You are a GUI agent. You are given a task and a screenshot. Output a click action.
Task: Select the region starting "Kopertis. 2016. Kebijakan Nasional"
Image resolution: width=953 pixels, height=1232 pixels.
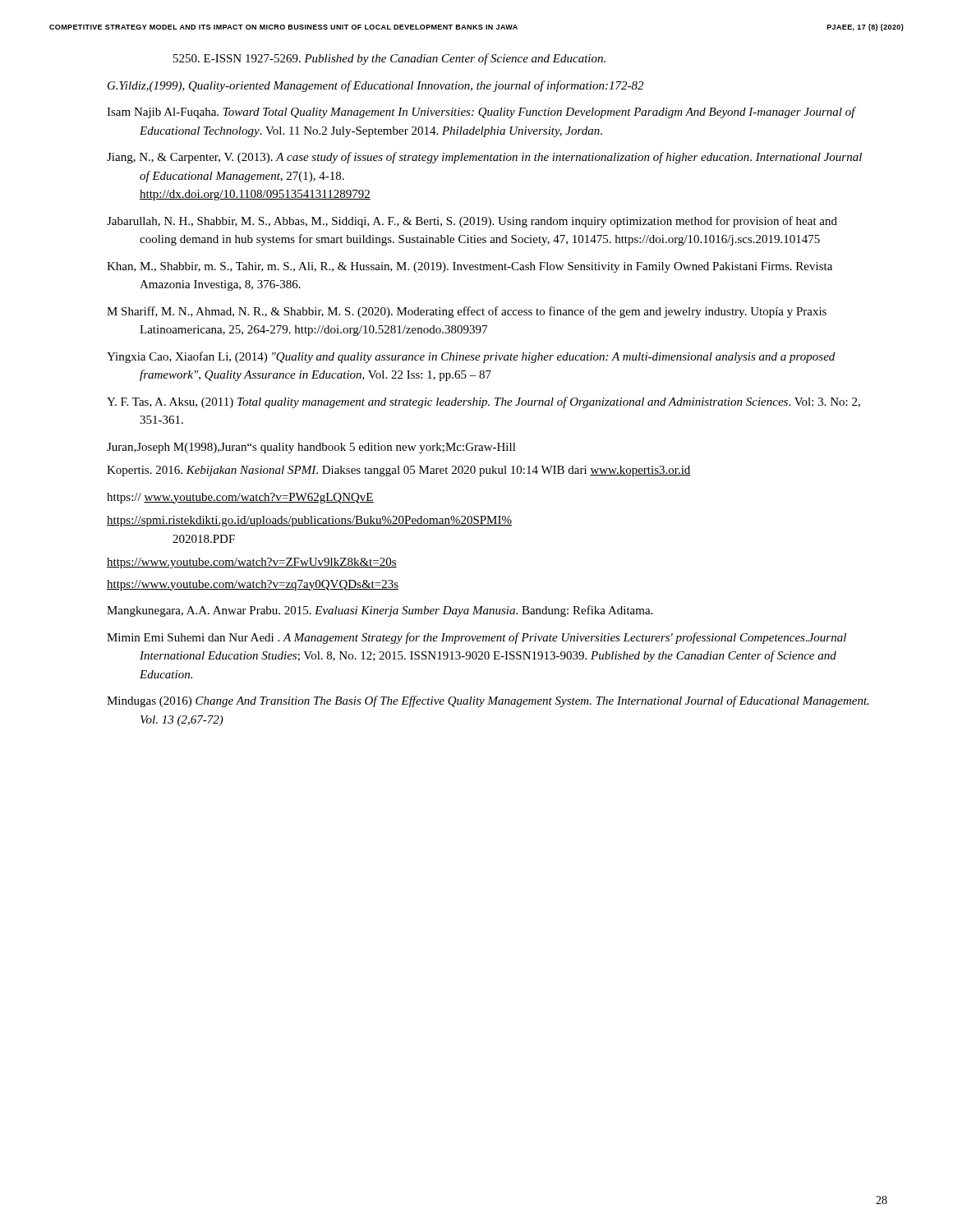(x=399, y=470)
